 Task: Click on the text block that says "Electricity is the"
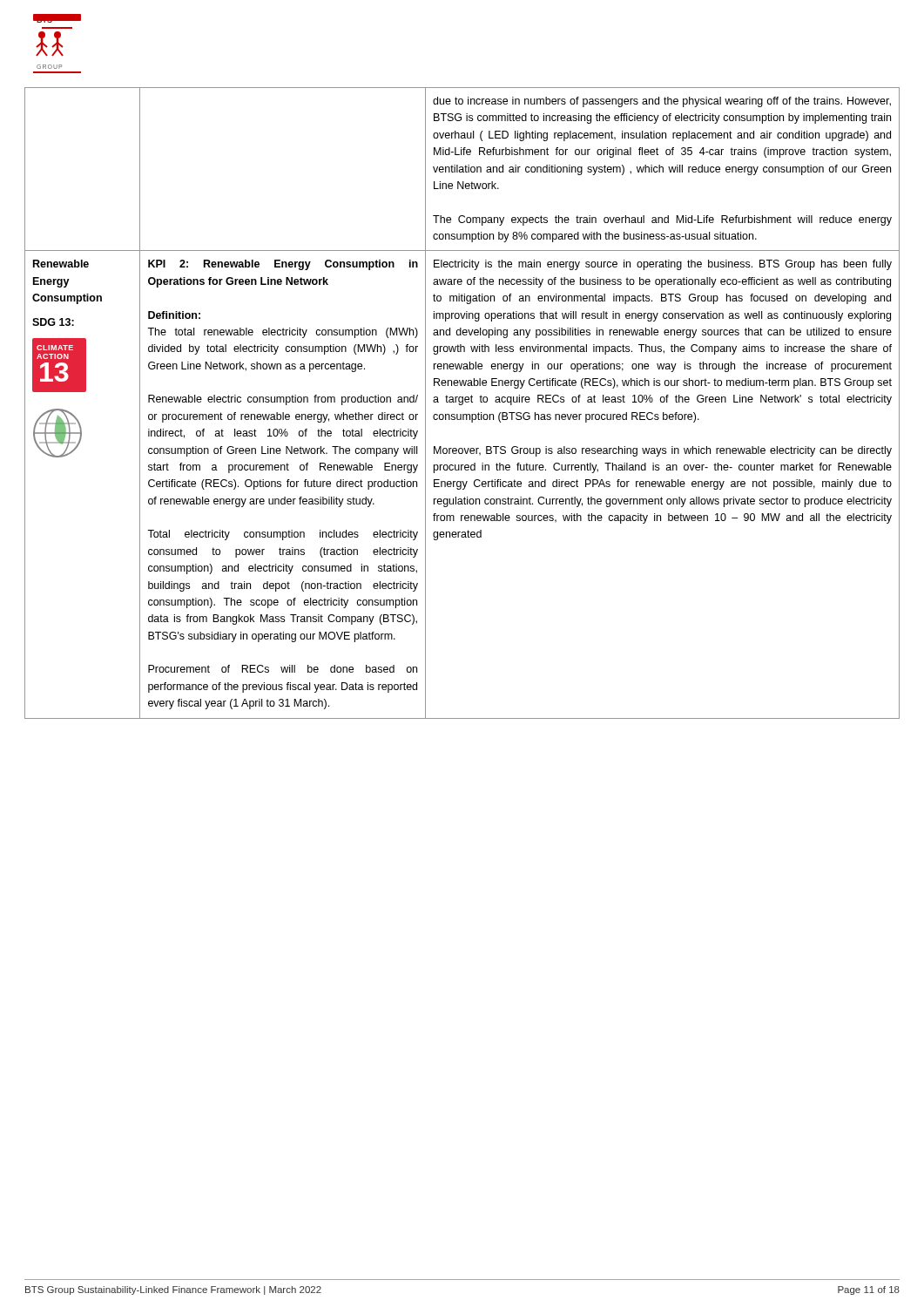tap(662, 399)
